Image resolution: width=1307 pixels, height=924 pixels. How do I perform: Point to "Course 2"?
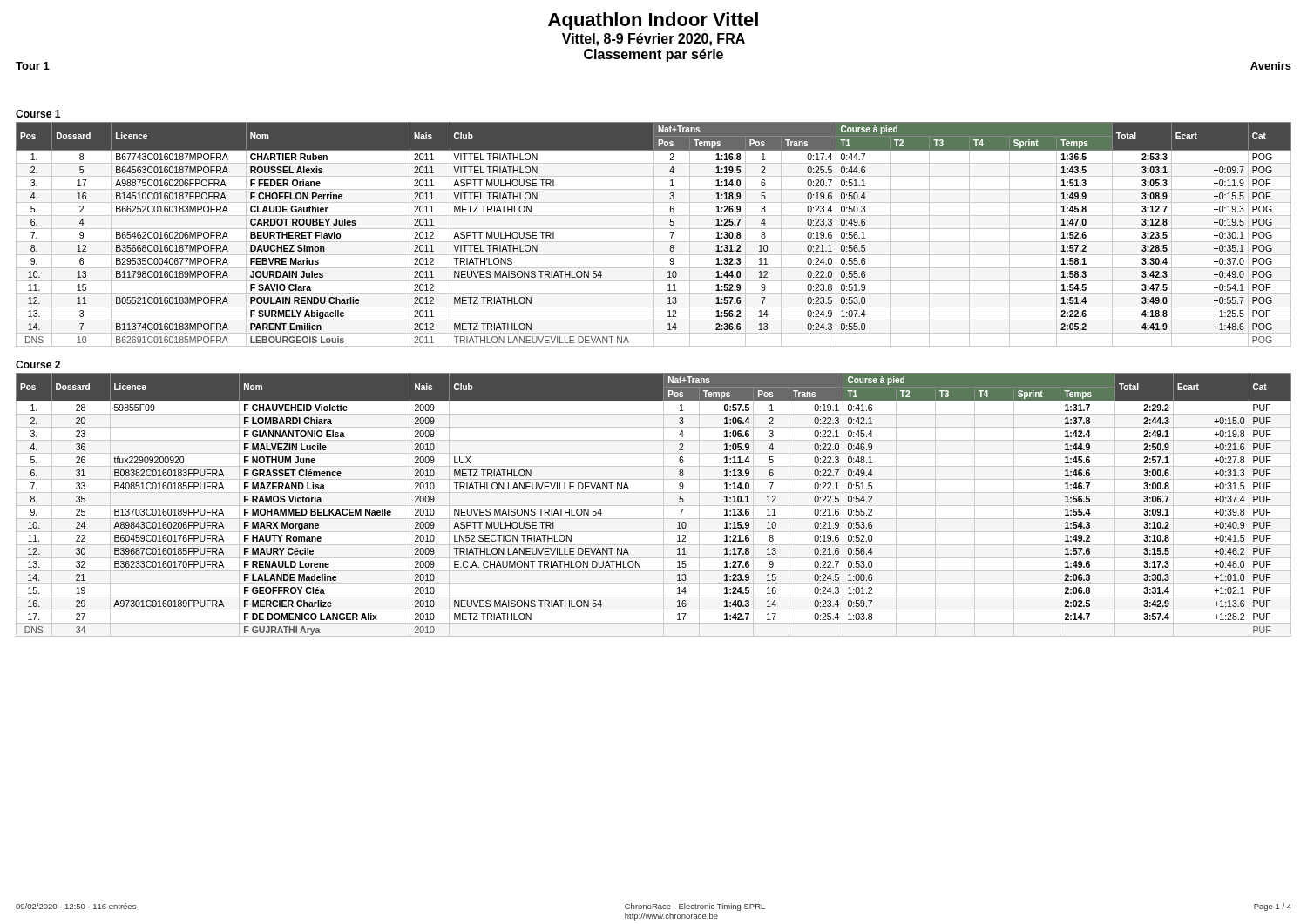(x=38, y=365)
